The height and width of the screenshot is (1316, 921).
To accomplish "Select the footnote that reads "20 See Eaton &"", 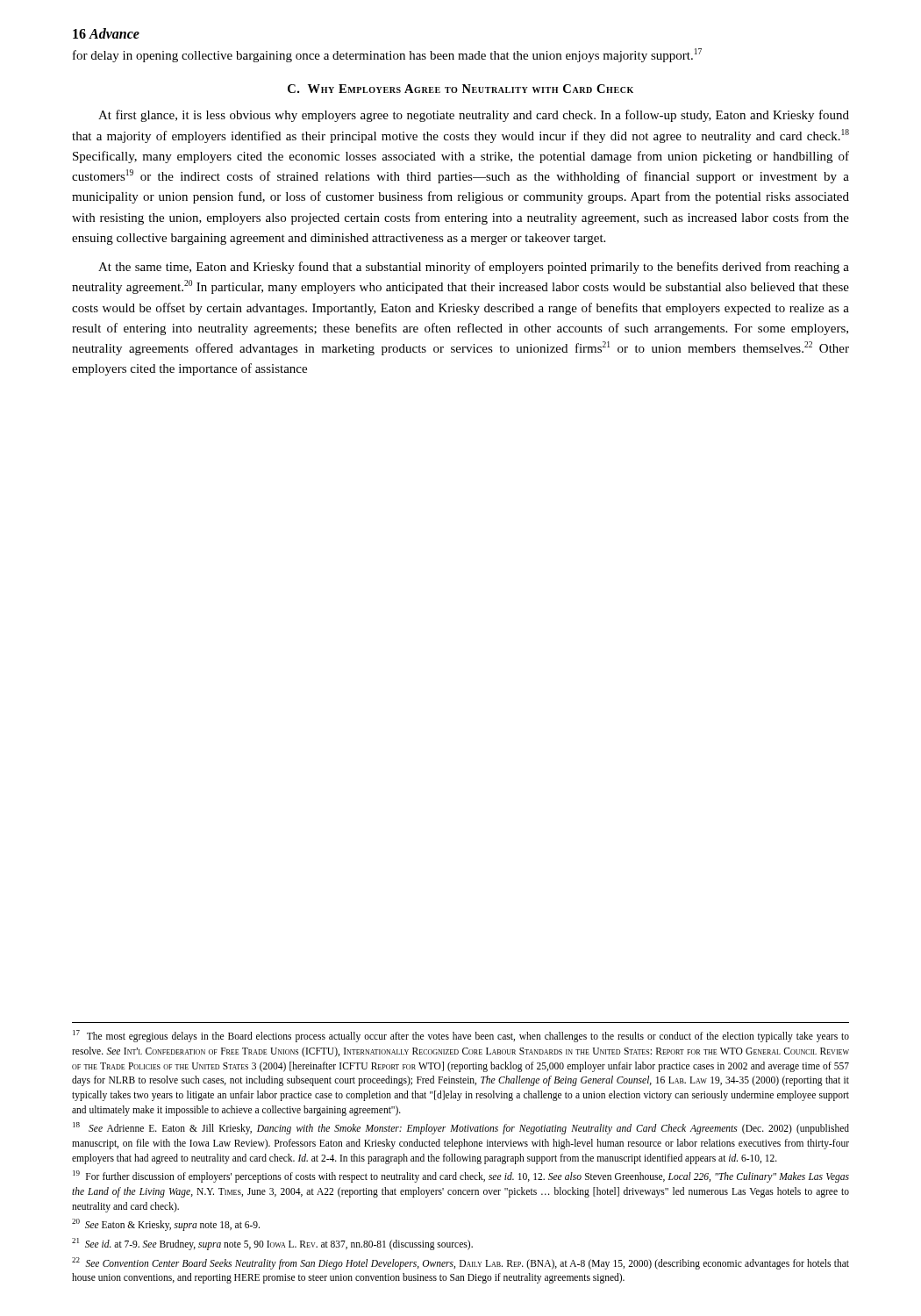I will pyautogui.click(x=166, y=1224).
